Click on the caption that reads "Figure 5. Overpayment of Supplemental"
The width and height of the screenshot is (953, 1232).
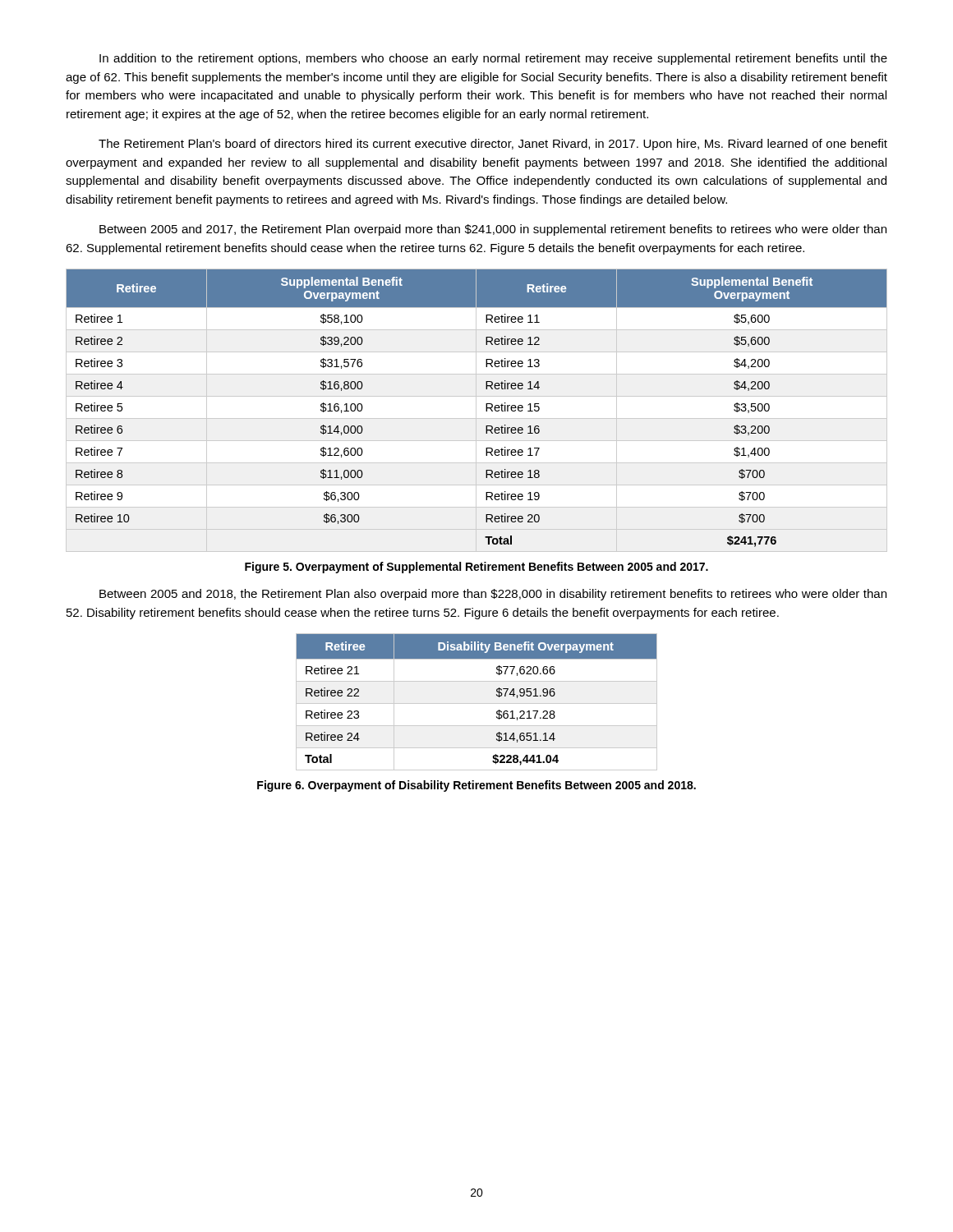tap(476, 567)
